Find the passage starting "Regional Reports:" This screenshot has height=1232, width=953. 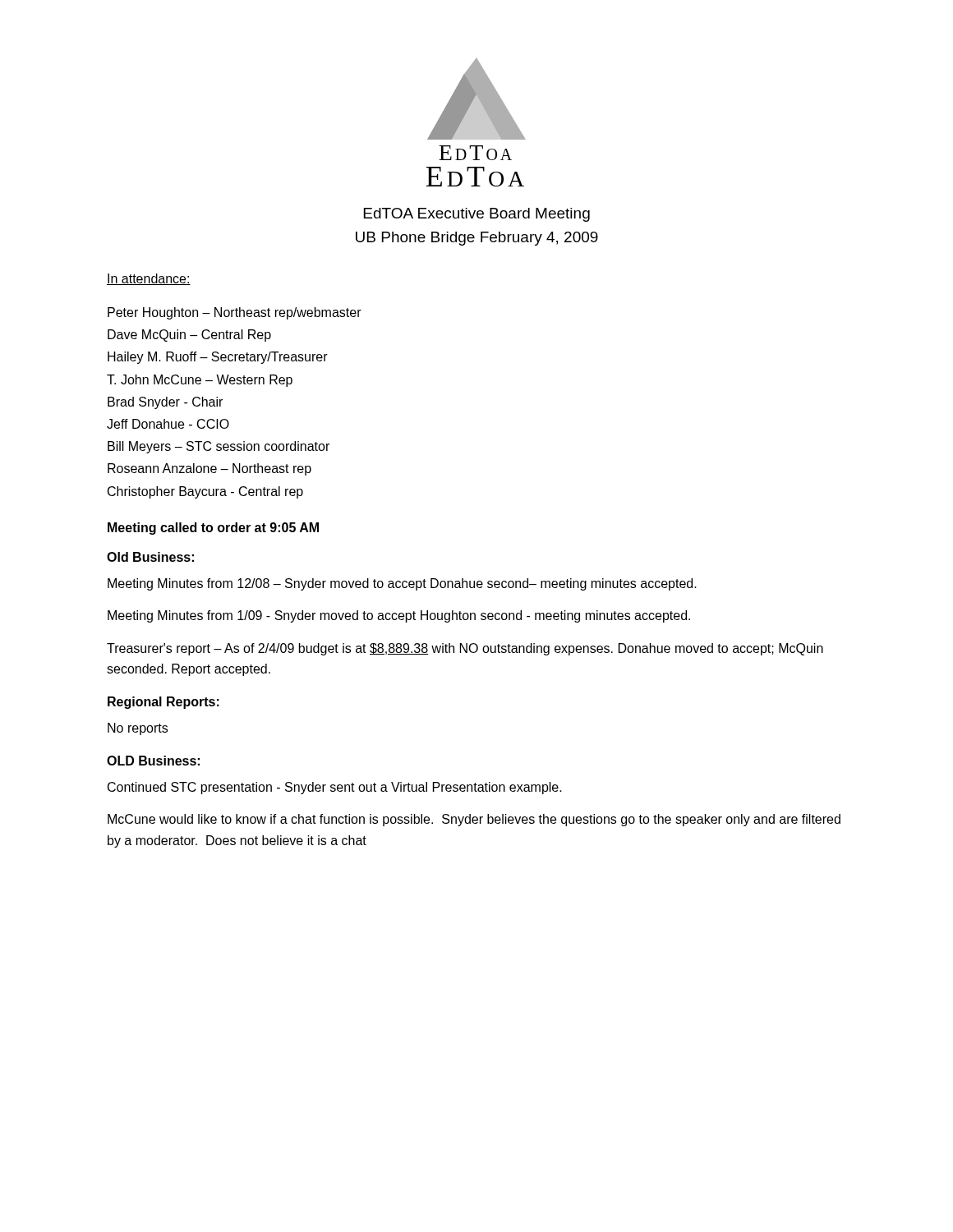pyautogui.click(x=163, y=702)
